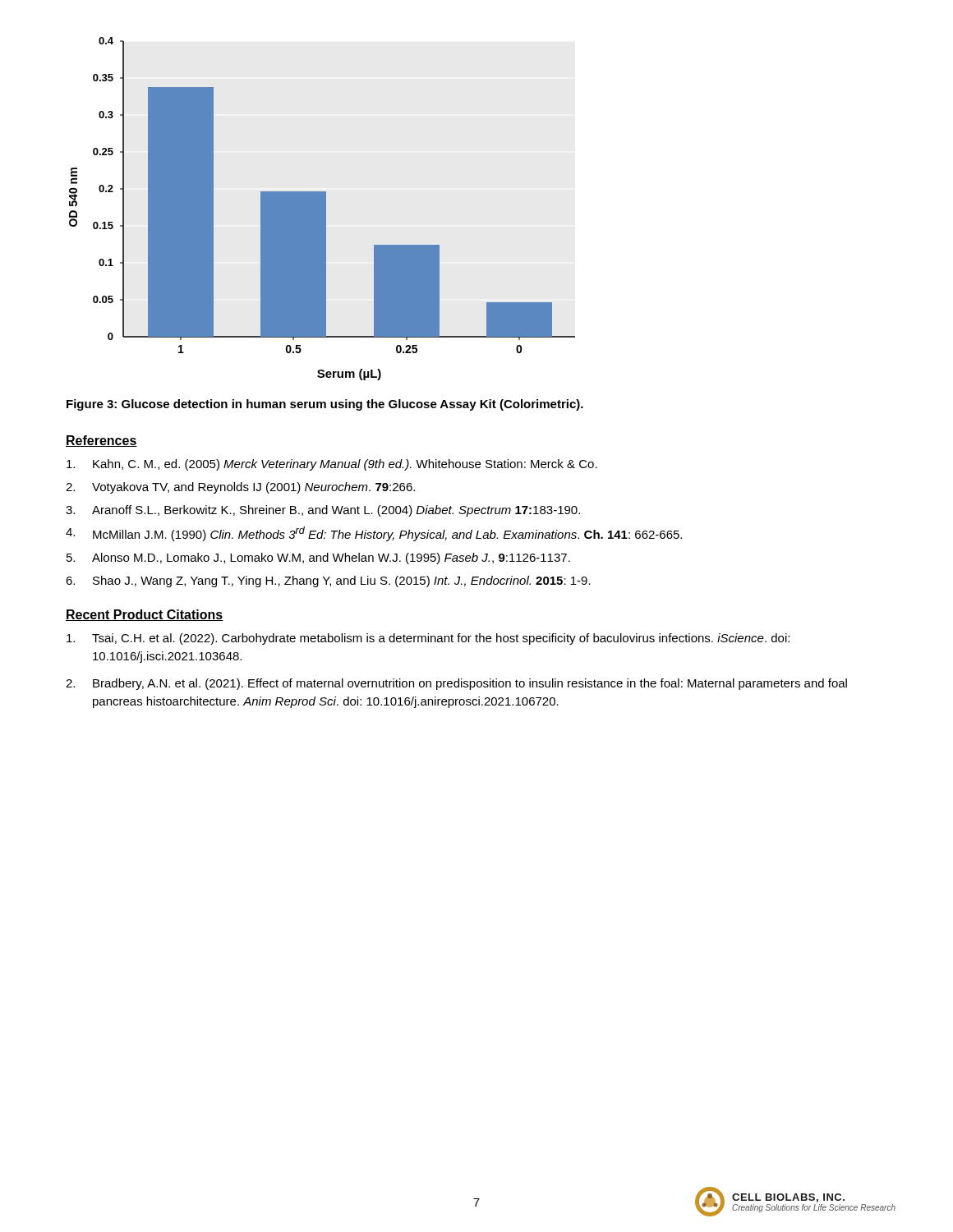
Task: Point to the block beginning "4. McMillan J.M. (1990) Clin. Methods 3rd"
Action: [x=476, y=534]
